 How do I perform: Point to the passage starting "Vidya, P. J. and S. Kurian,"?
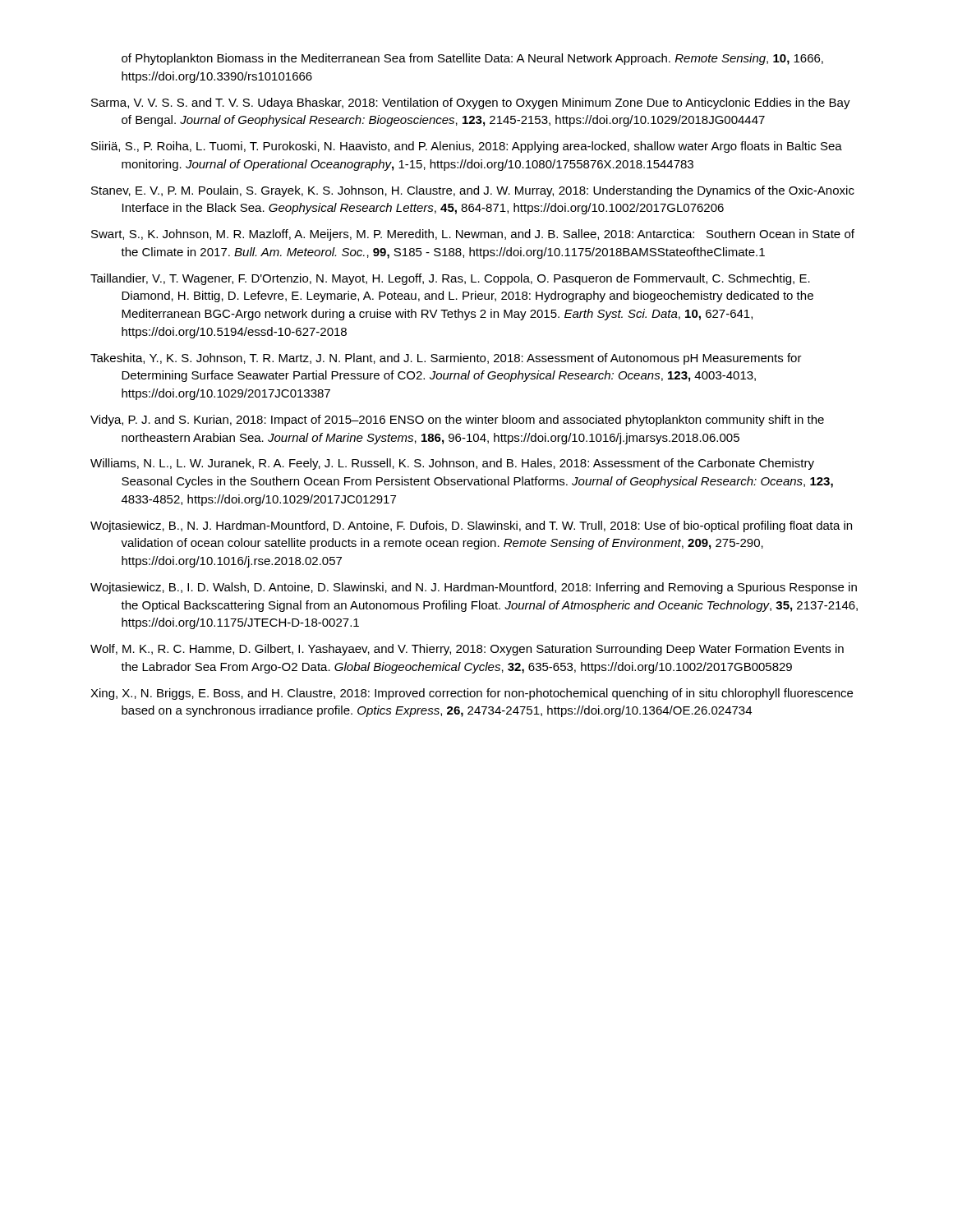point(457,428)
